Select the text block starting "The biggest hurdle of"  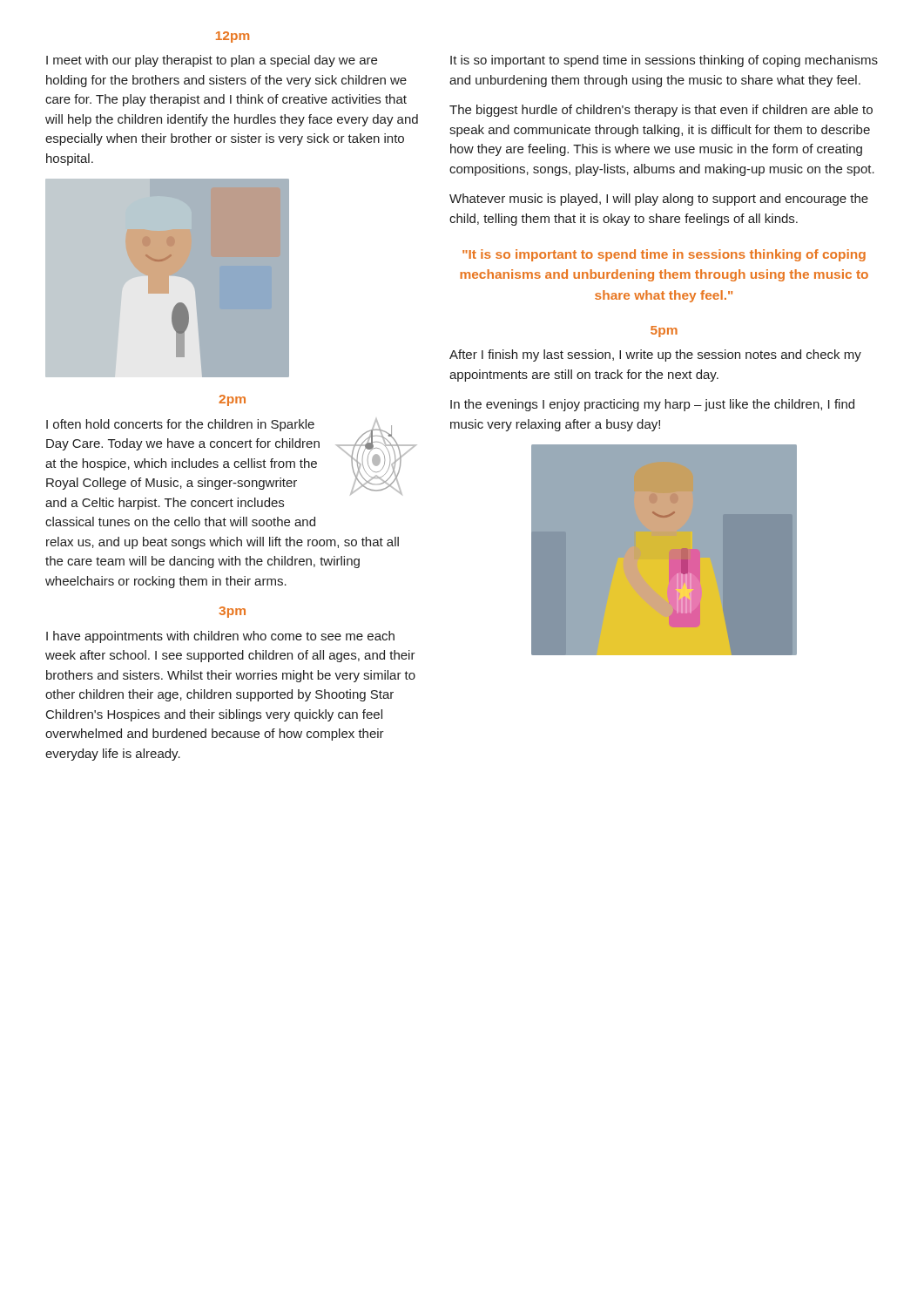coord(662,139)
